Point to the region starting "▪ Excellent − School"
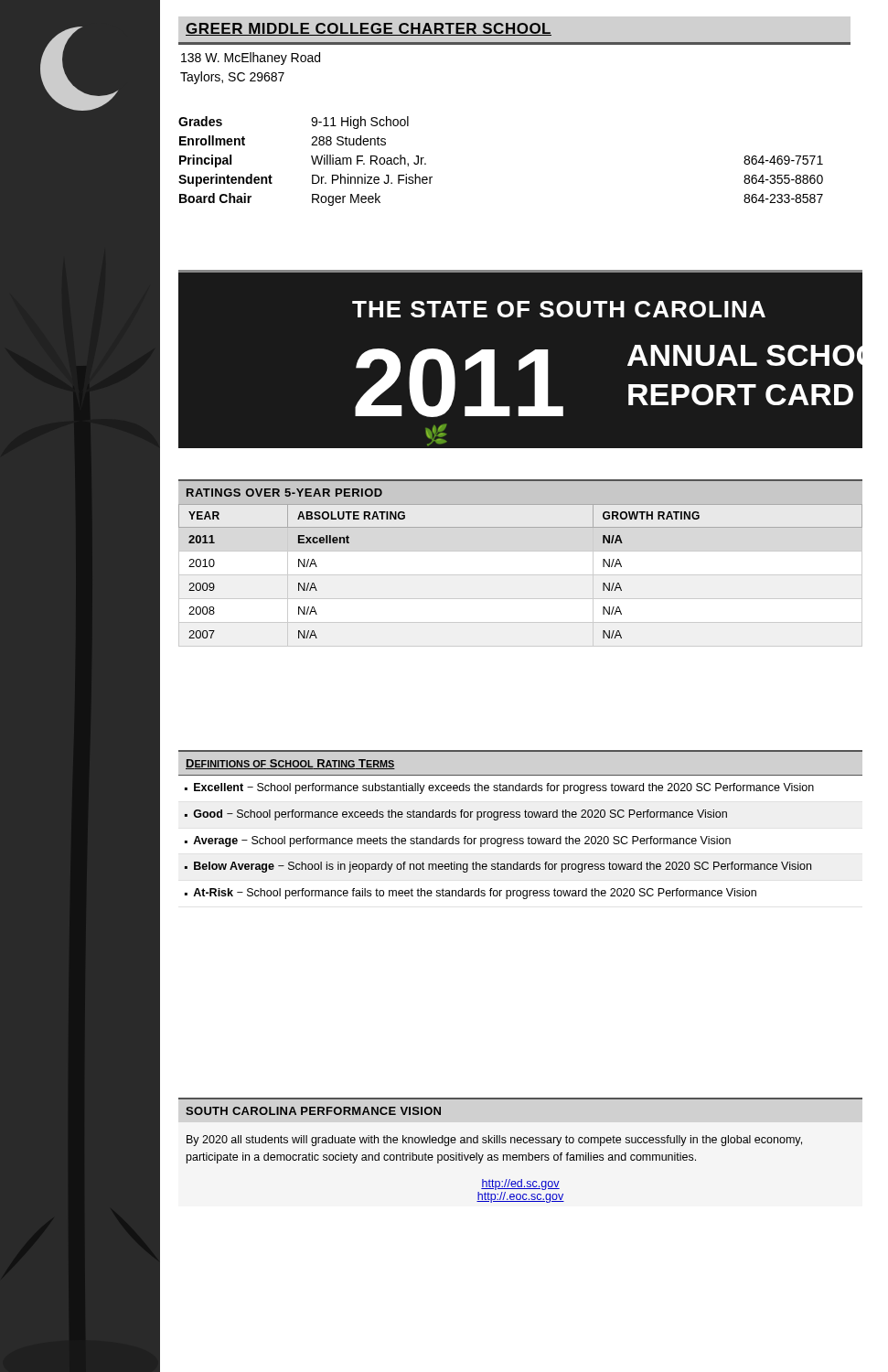888x1372 pixels. pyautogui.click(x=499, y=788)
